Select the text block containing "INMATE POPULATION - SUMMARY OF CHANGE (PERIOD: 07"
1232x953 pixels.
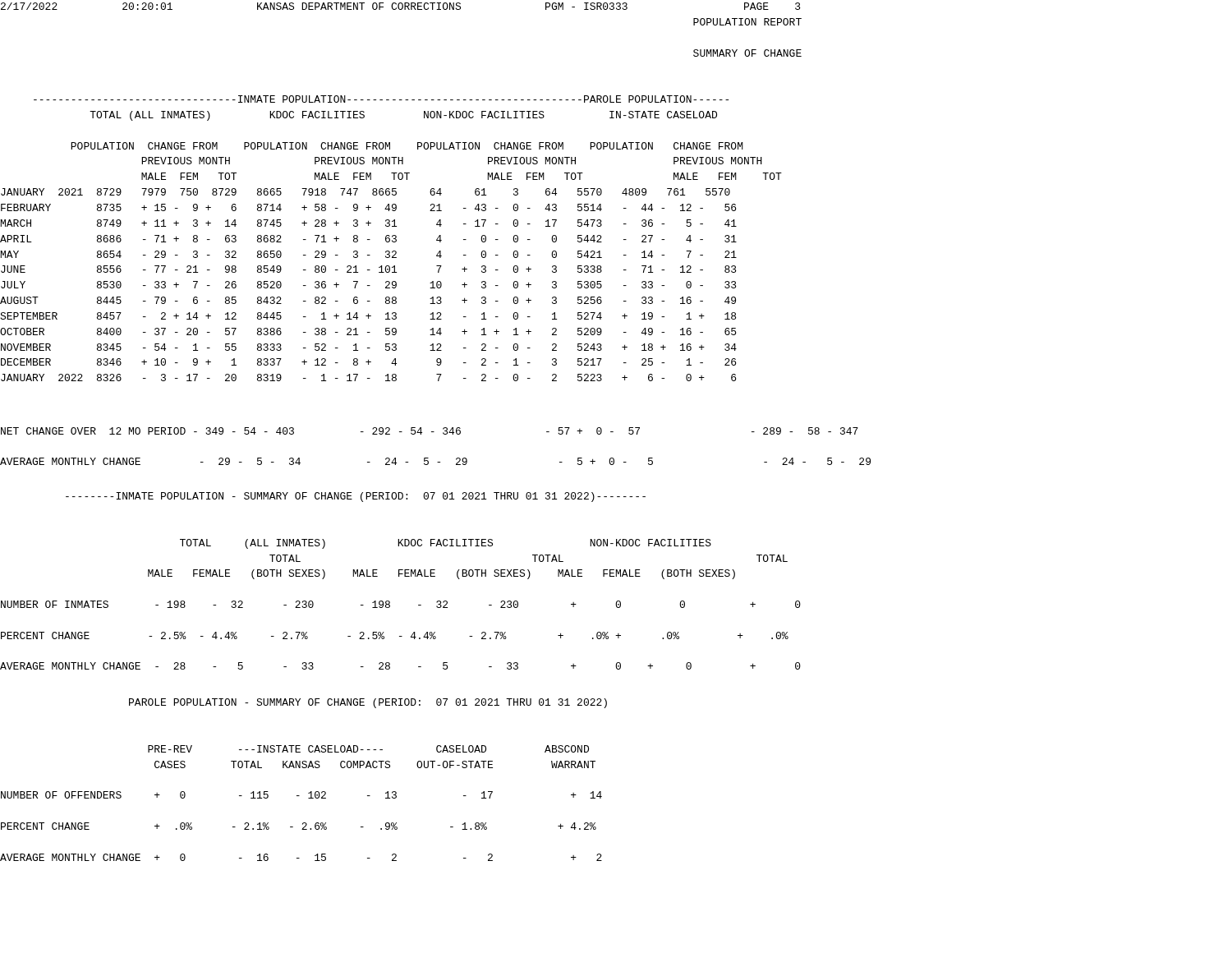click(324, 497)
